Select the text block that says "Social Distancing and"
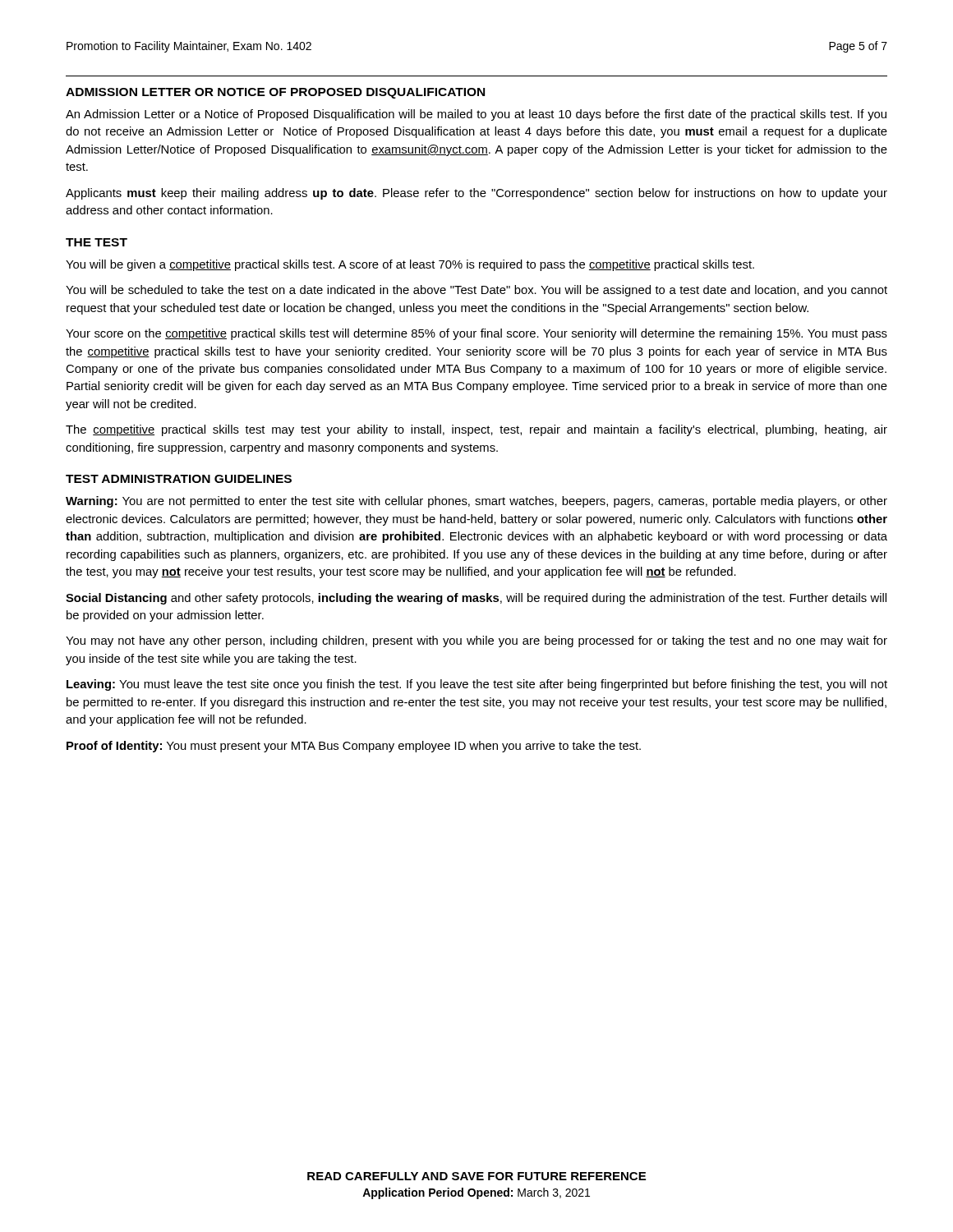 click(x=476, y=606)
